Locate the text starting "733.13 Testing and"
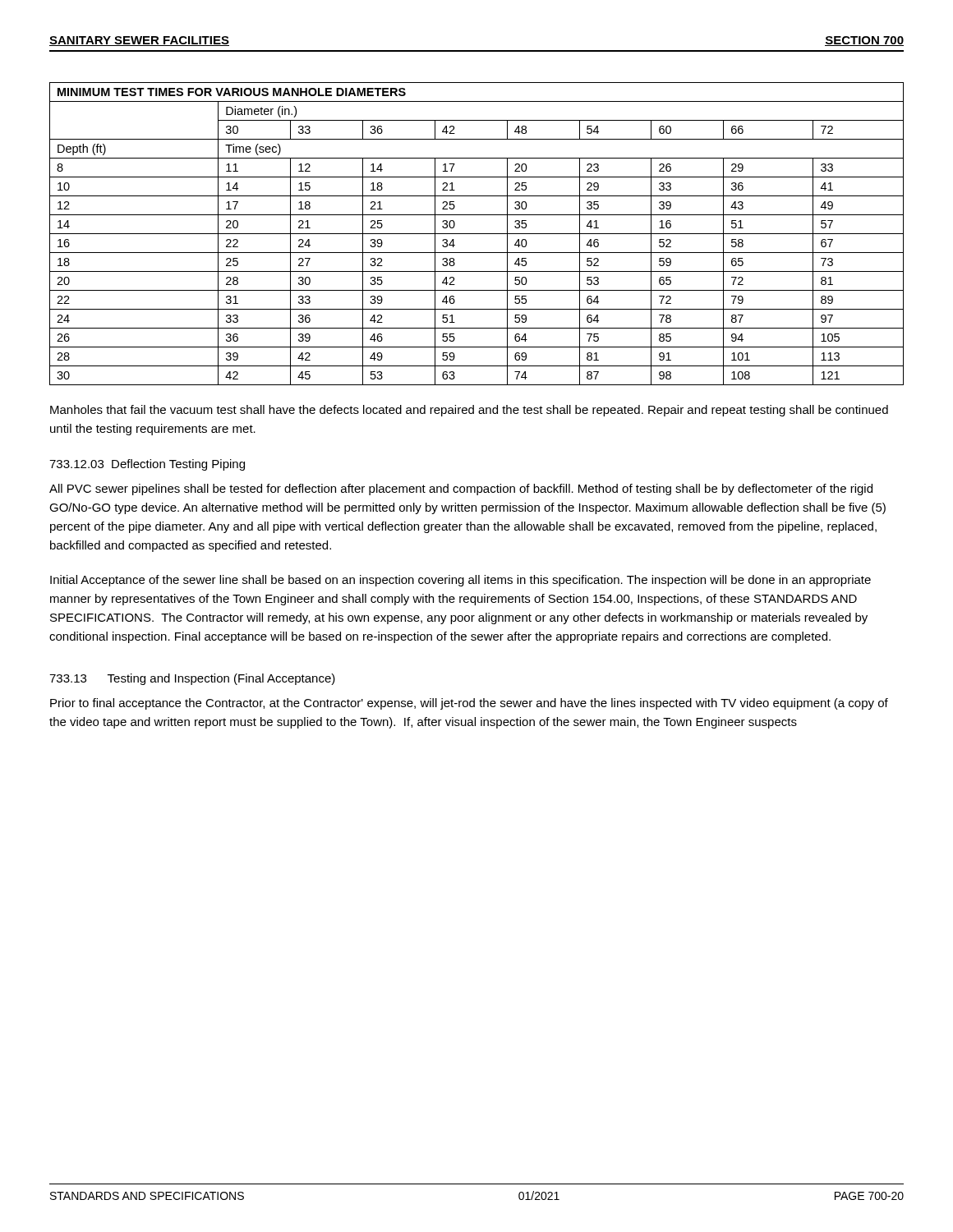Image resolution: width=953 pixels, height=1232 pixels. point(192,678)
